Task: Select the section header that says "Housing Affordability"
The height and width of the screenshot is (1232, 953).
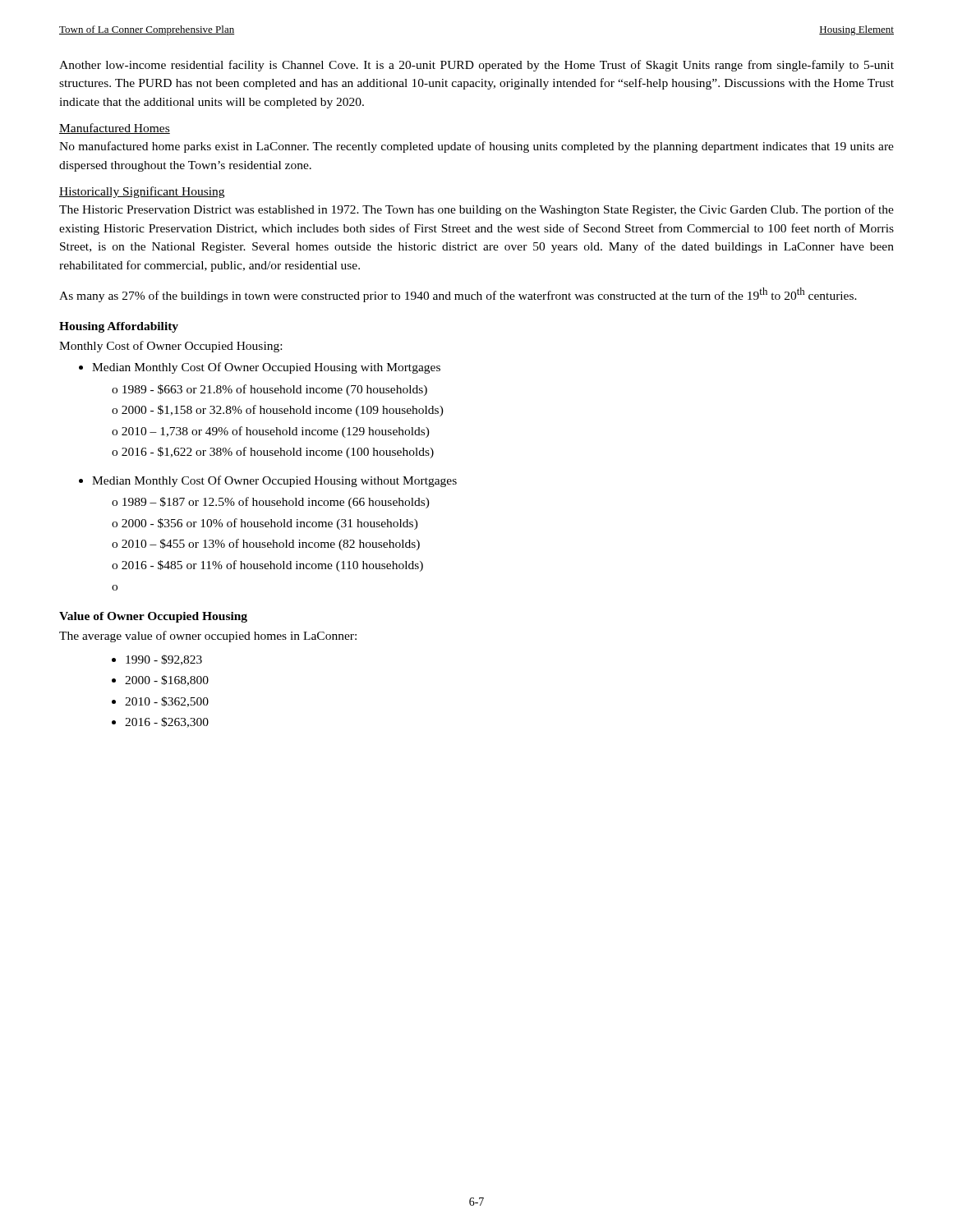Action: click(x=119, y=327)
